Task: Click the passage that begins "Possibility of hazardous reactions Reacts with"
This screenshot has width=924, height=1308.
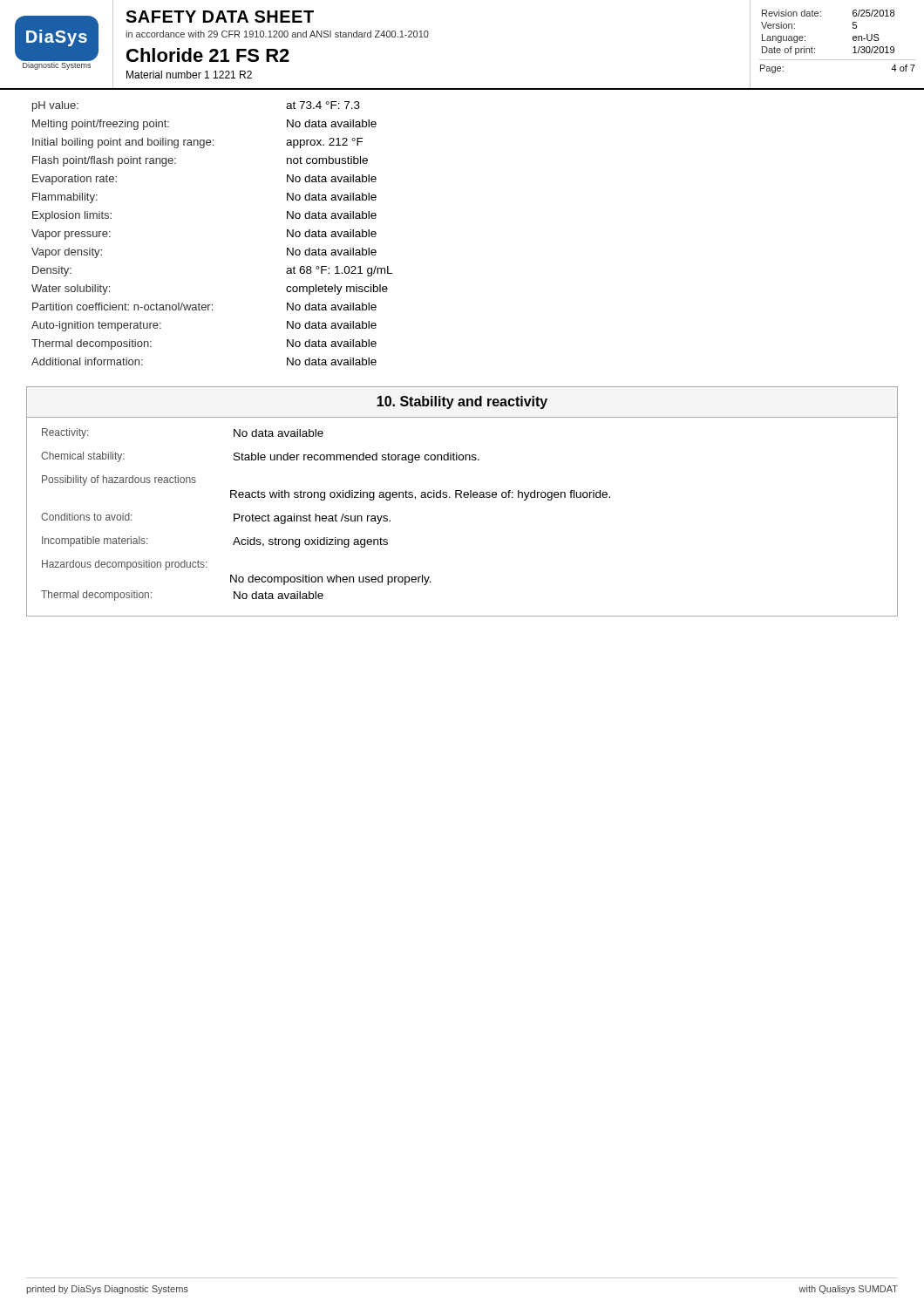Action: (462, 487)
